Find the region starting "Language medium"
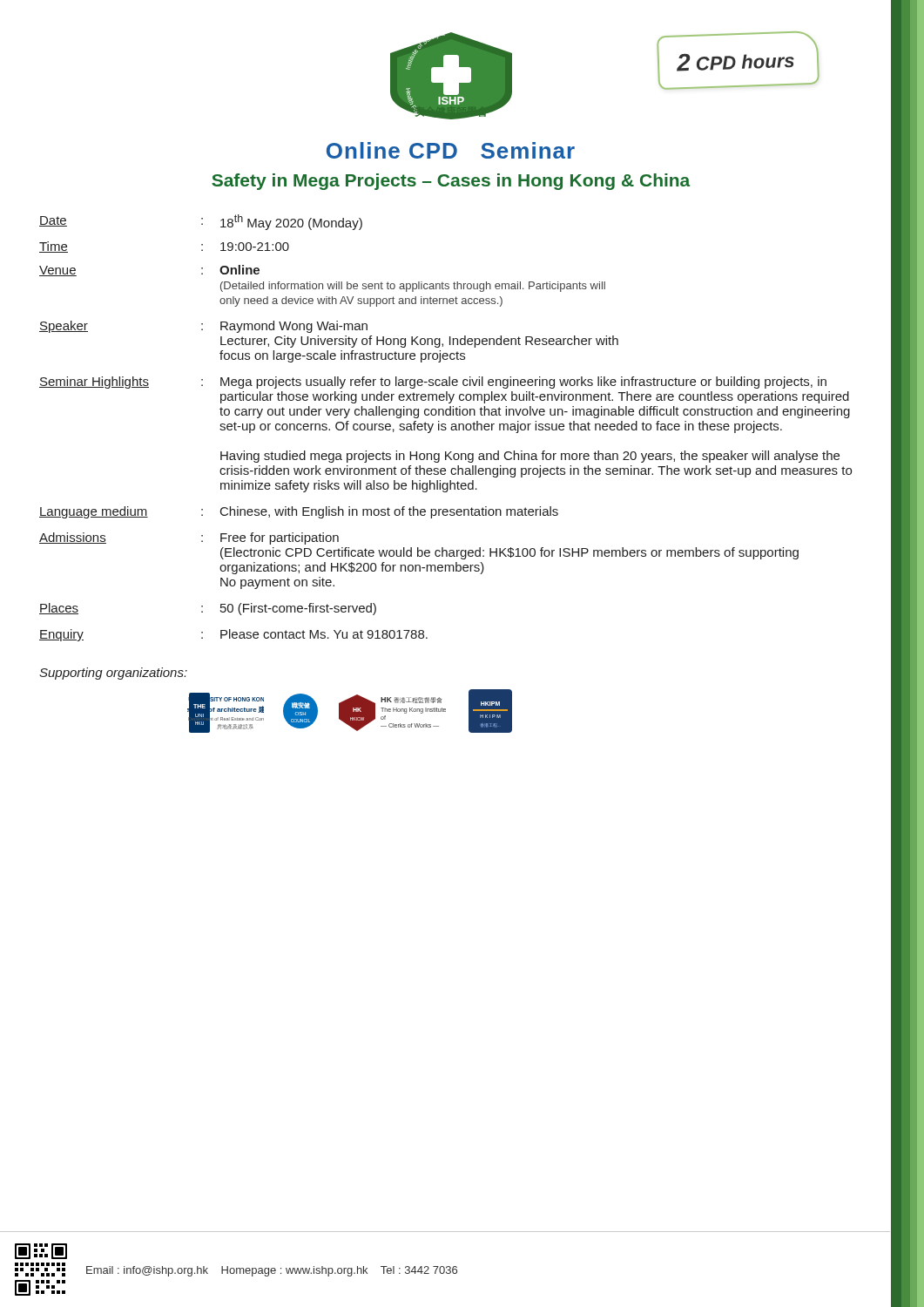Image resolution: width=924 pixels, height=1307 pixels. 93,511
